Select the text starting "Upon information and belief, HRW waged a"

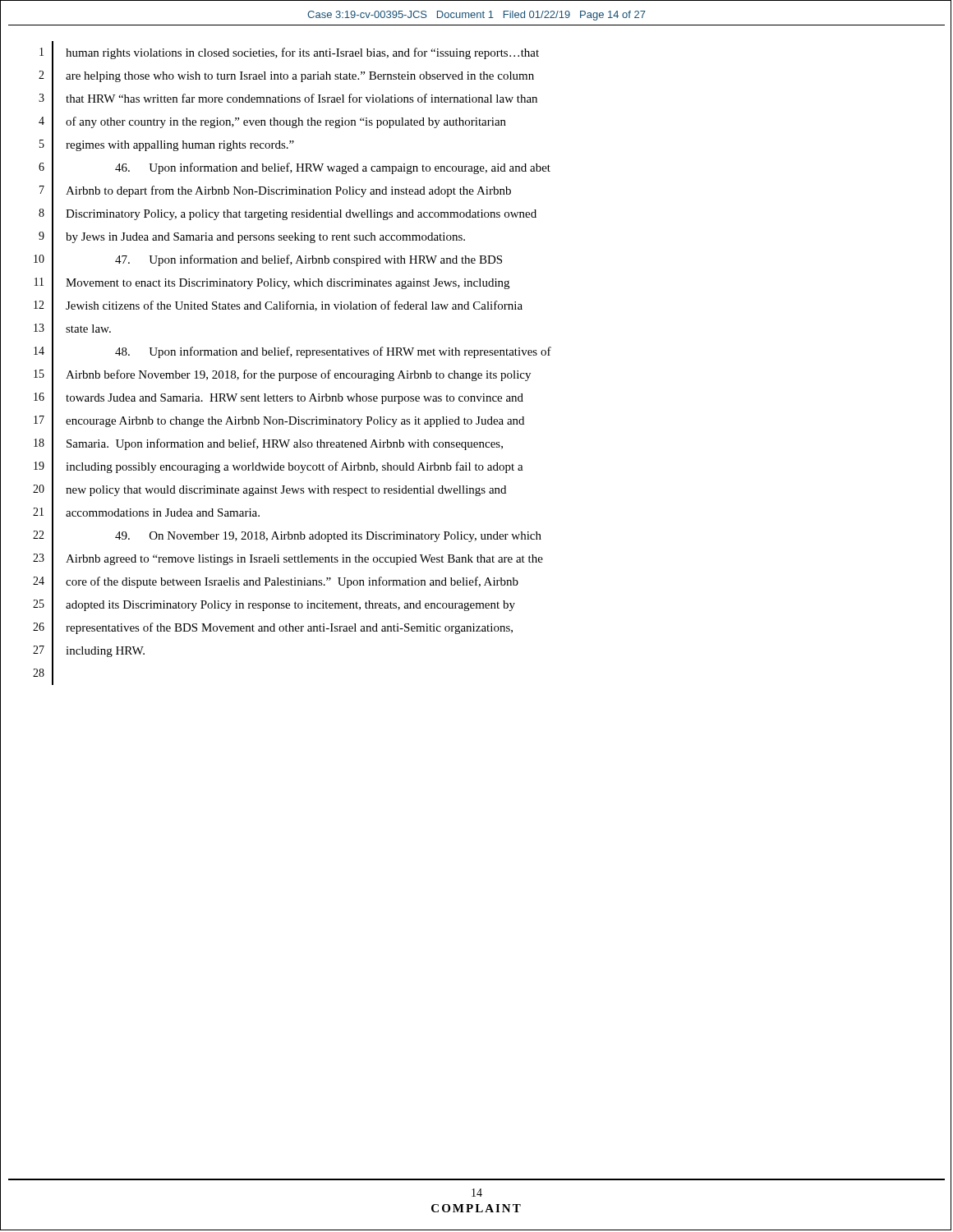pyautogui.click(x=488, y=202)
